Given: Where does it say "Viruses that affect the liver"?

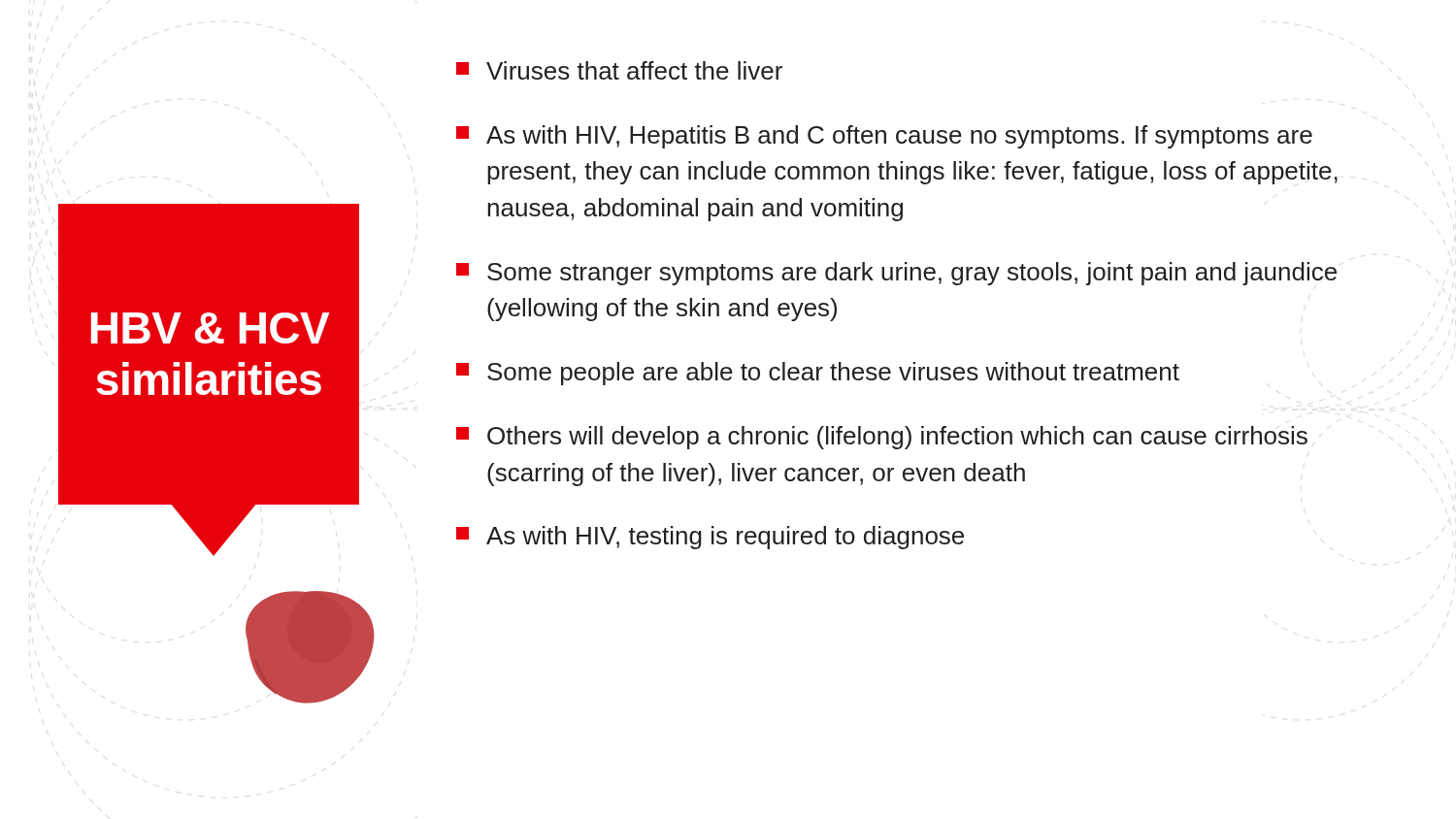Looking at the screenshot, I should tap(619, 70).
